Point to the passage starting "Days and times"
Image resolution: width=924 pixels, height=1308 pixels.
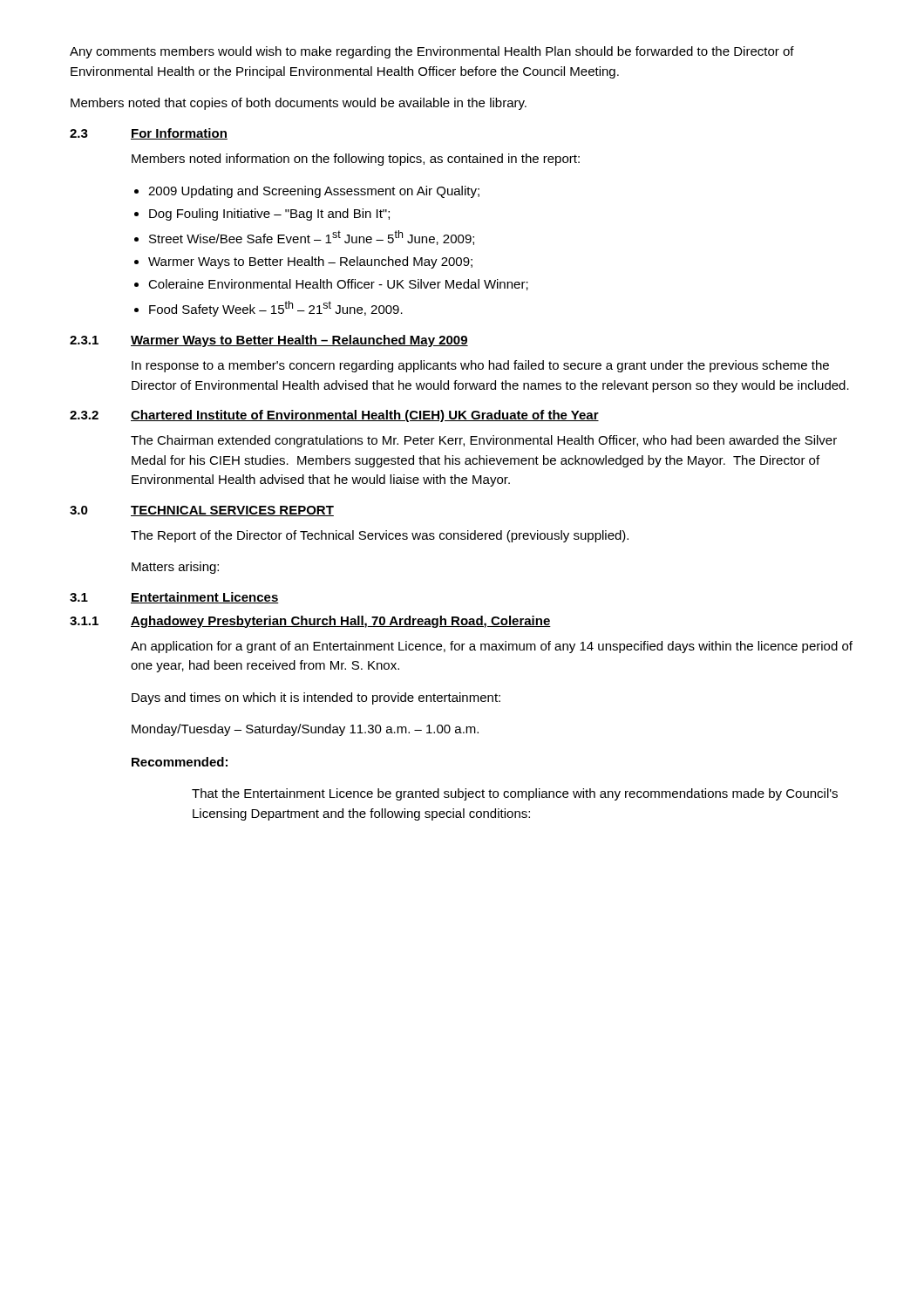pos(316,697)
